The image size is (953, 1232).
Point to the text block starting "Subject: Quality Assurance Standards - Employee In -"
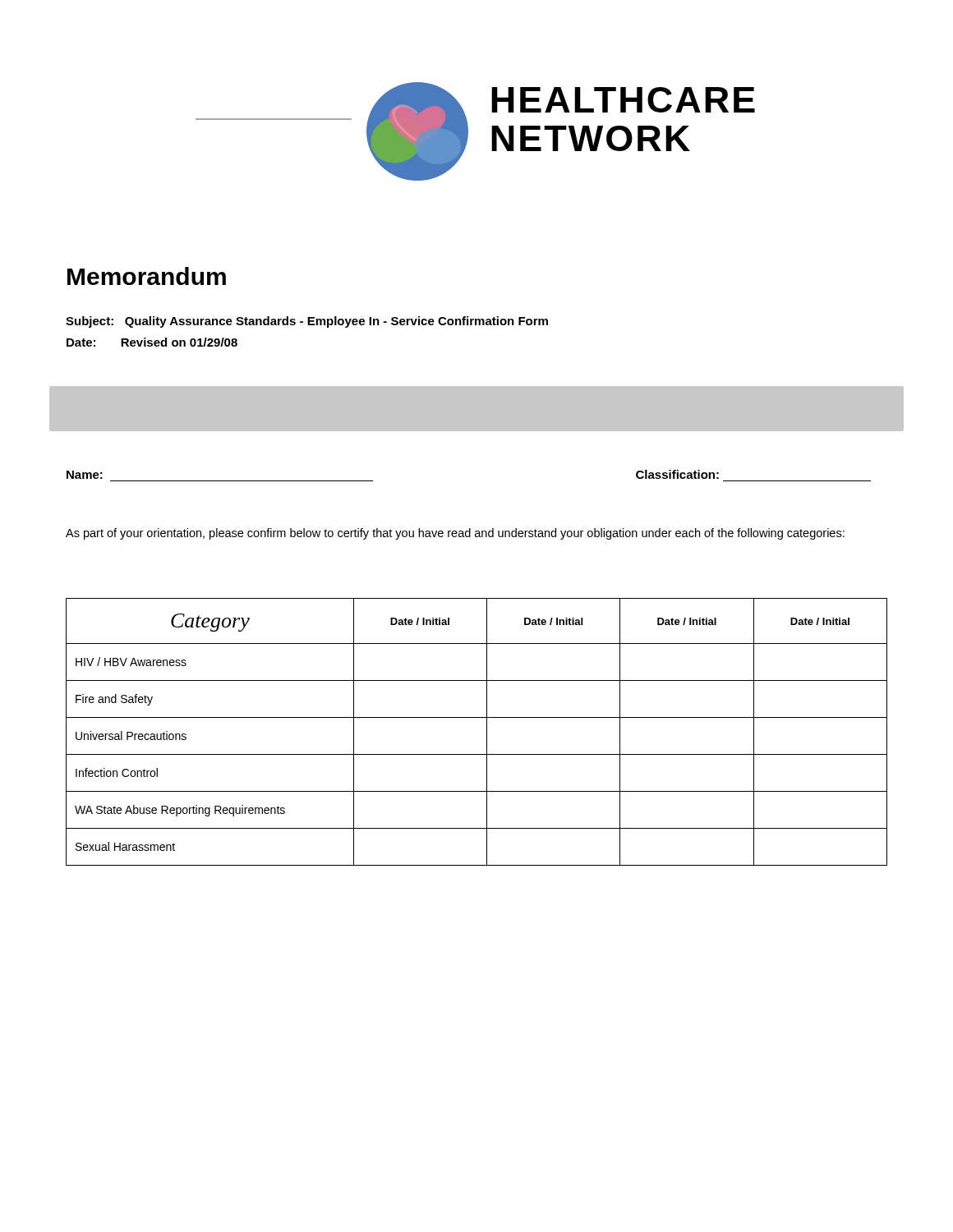point(307,331)
